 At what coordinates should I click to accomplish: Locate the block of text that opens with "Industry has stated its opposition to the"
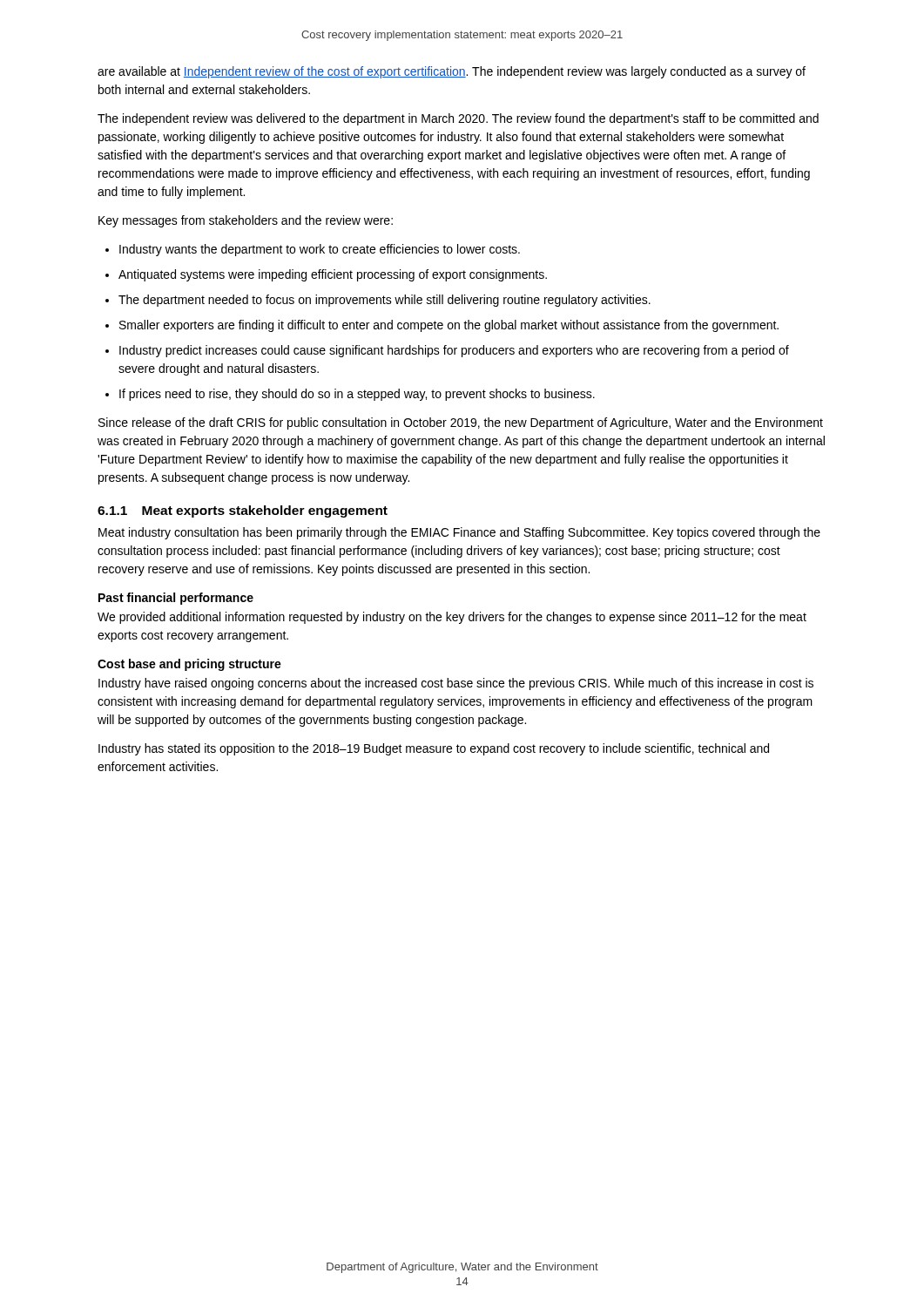point(434,758)
